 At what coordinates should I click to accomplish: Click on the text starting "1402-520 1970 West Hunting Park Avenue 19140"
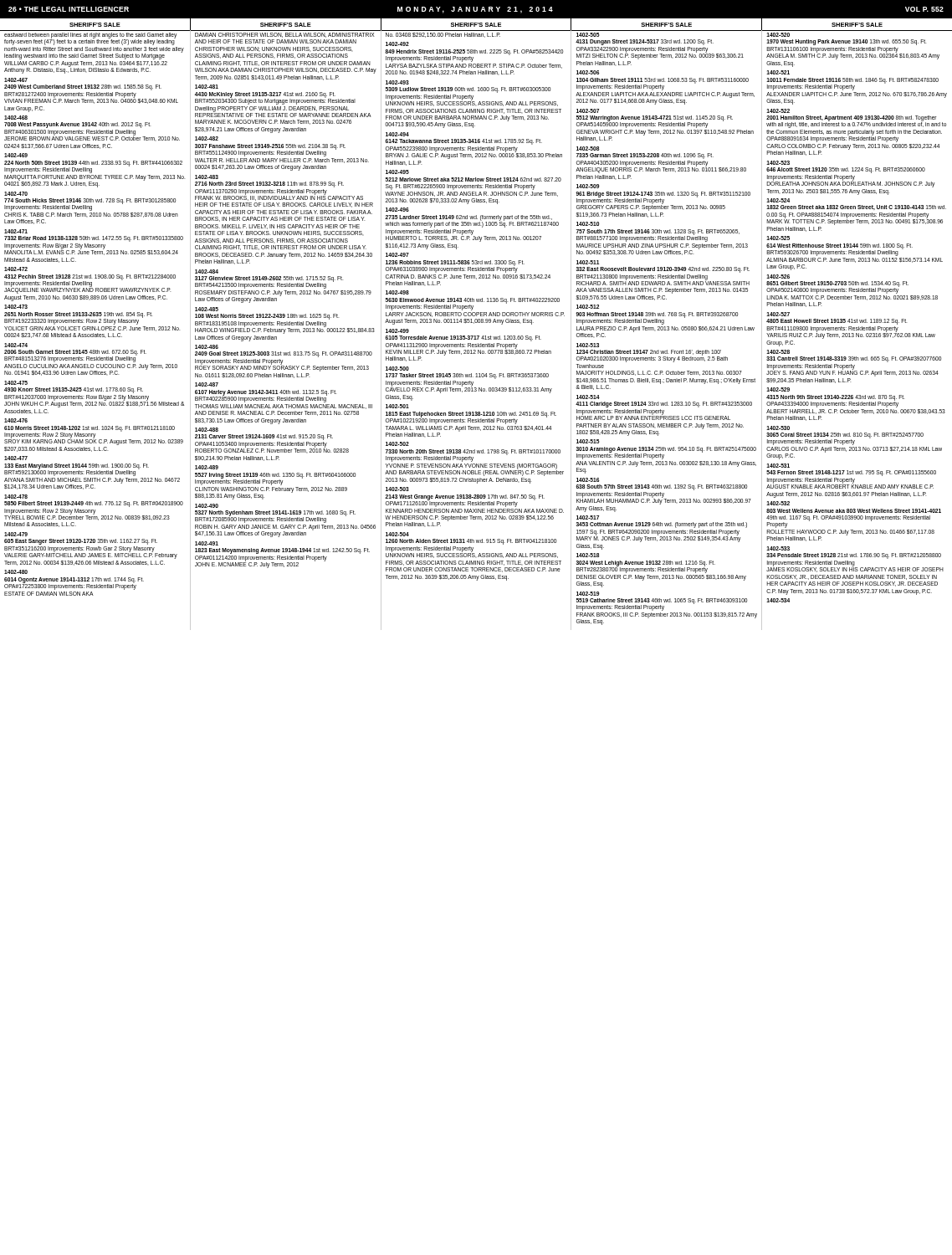click(x=857, y=318)
